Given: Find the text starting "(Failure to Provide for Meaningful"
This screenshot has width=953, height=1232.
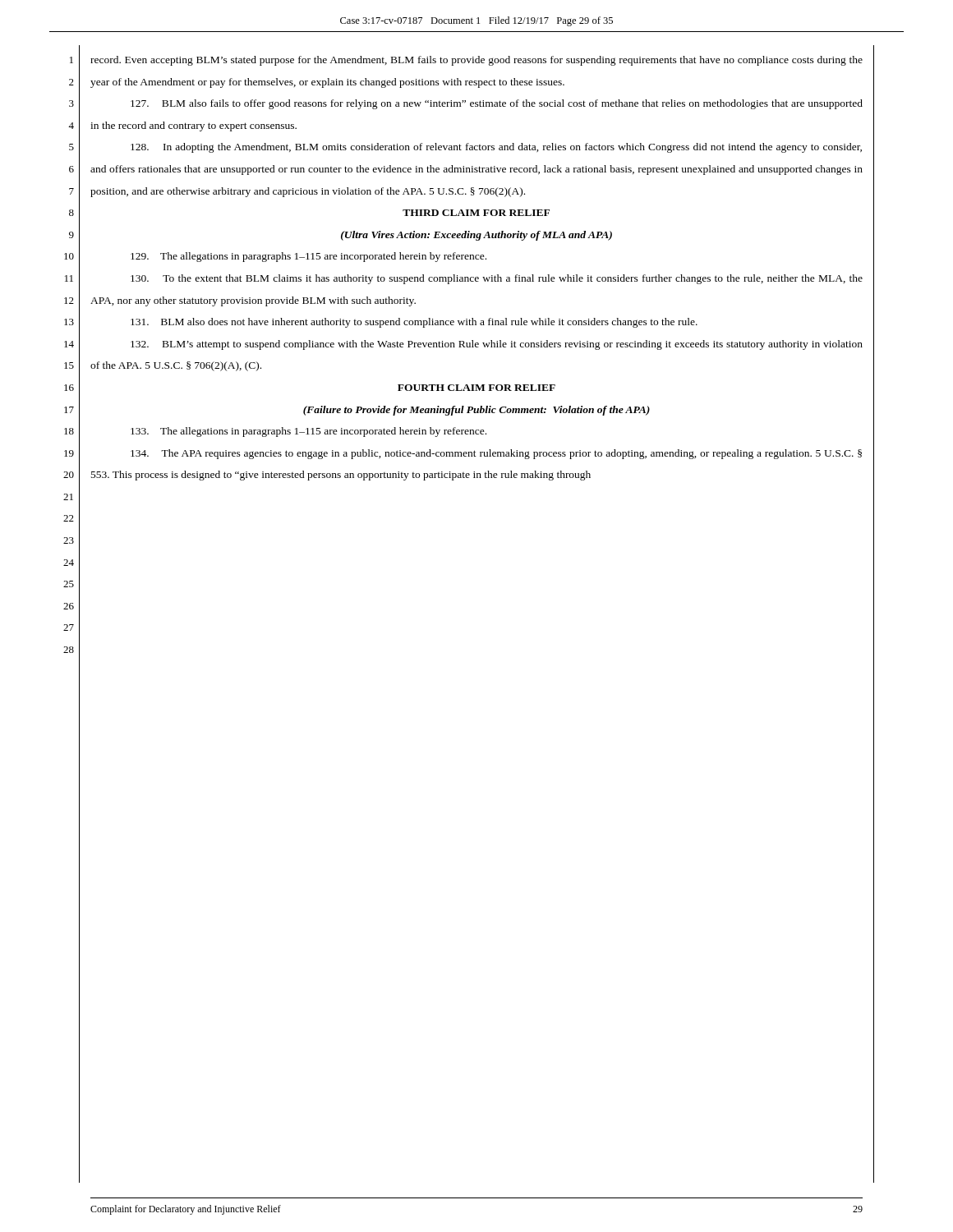Looking at the screenshot, I should 476,409.
